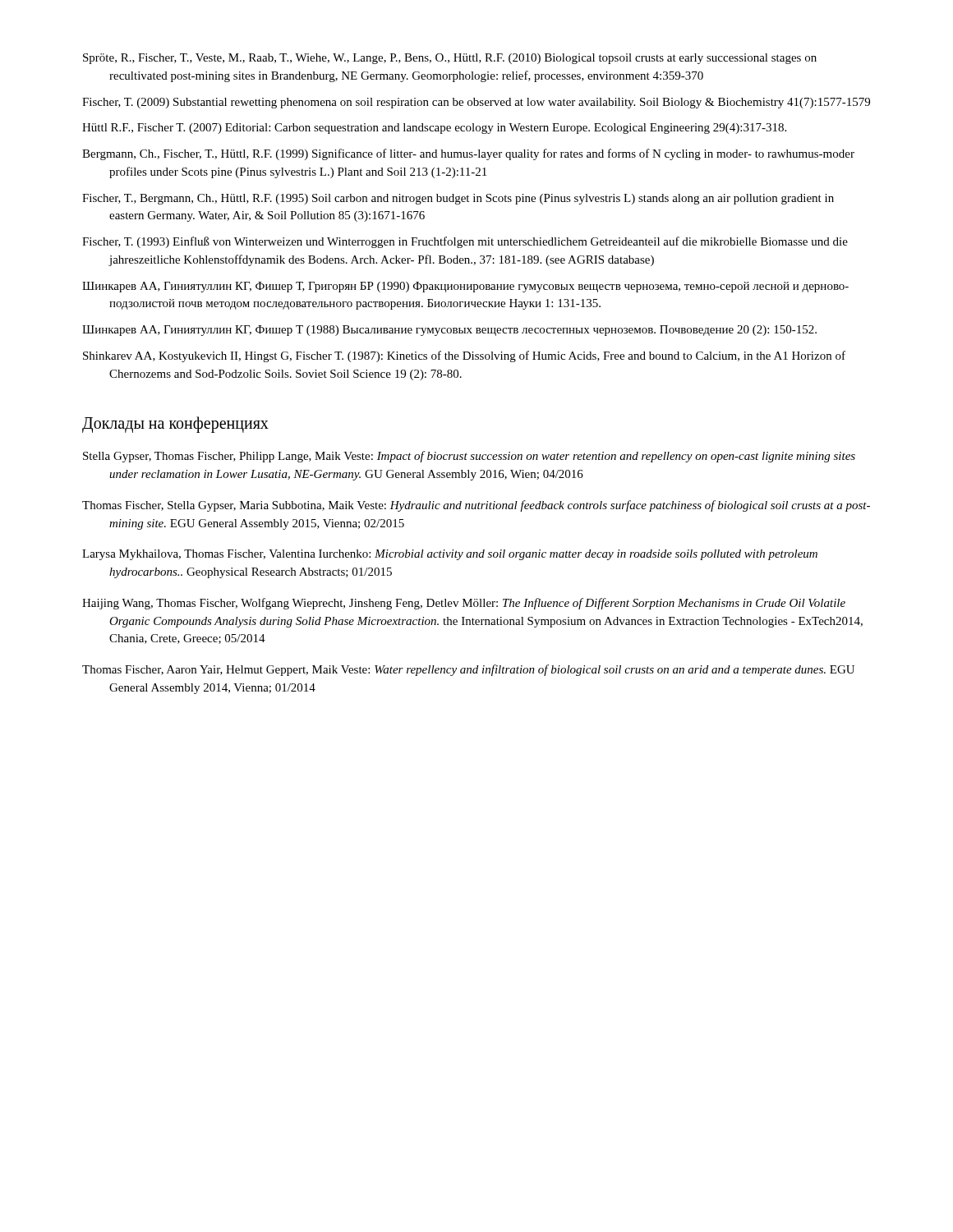Locate the text block starting "Haijing Wang, Thomas Fischer,"
The image size is (953, 1232).
[473, 620]
